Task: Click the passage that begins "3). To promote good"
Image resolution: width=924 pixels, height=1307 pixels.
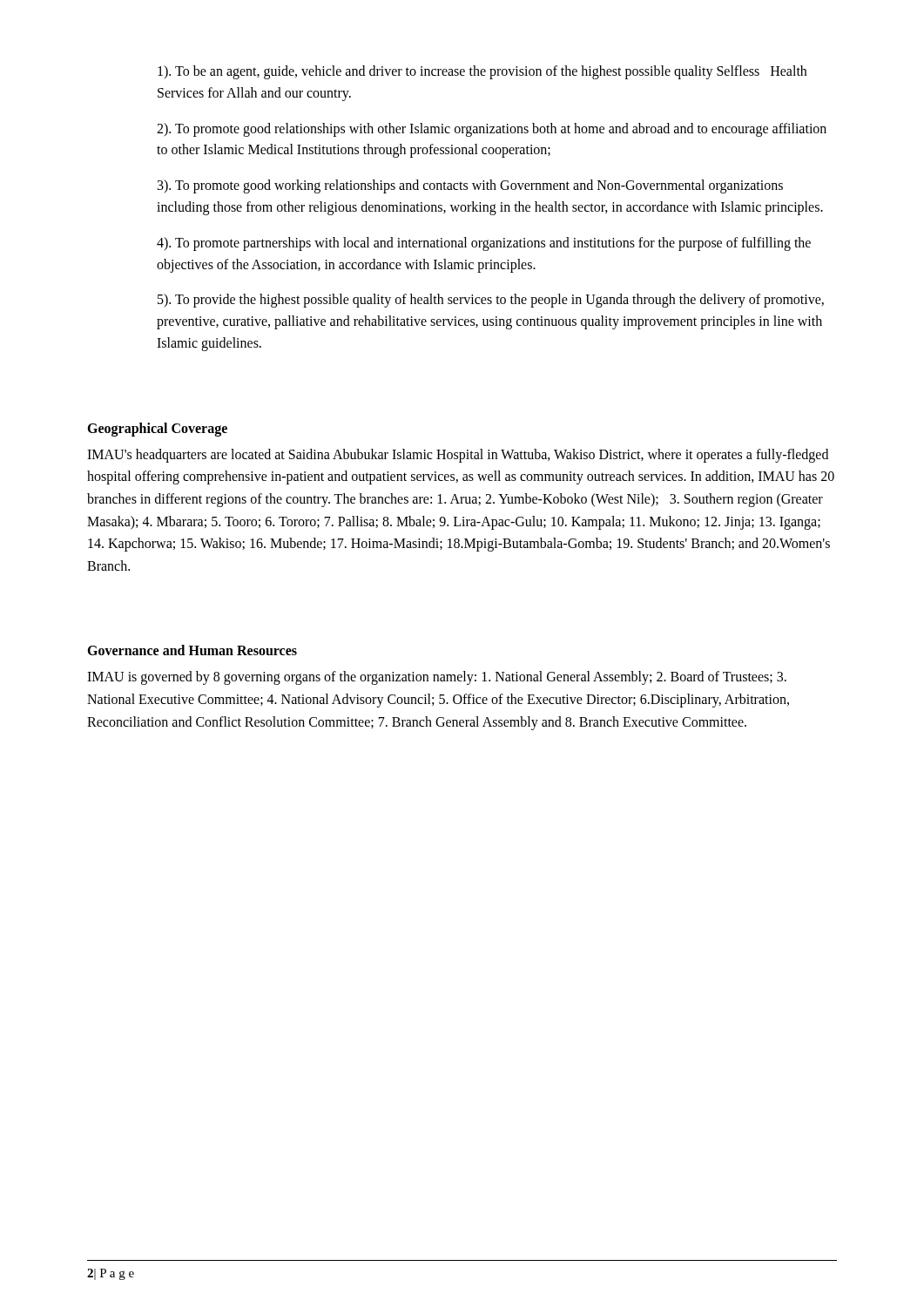Action: 490,196
